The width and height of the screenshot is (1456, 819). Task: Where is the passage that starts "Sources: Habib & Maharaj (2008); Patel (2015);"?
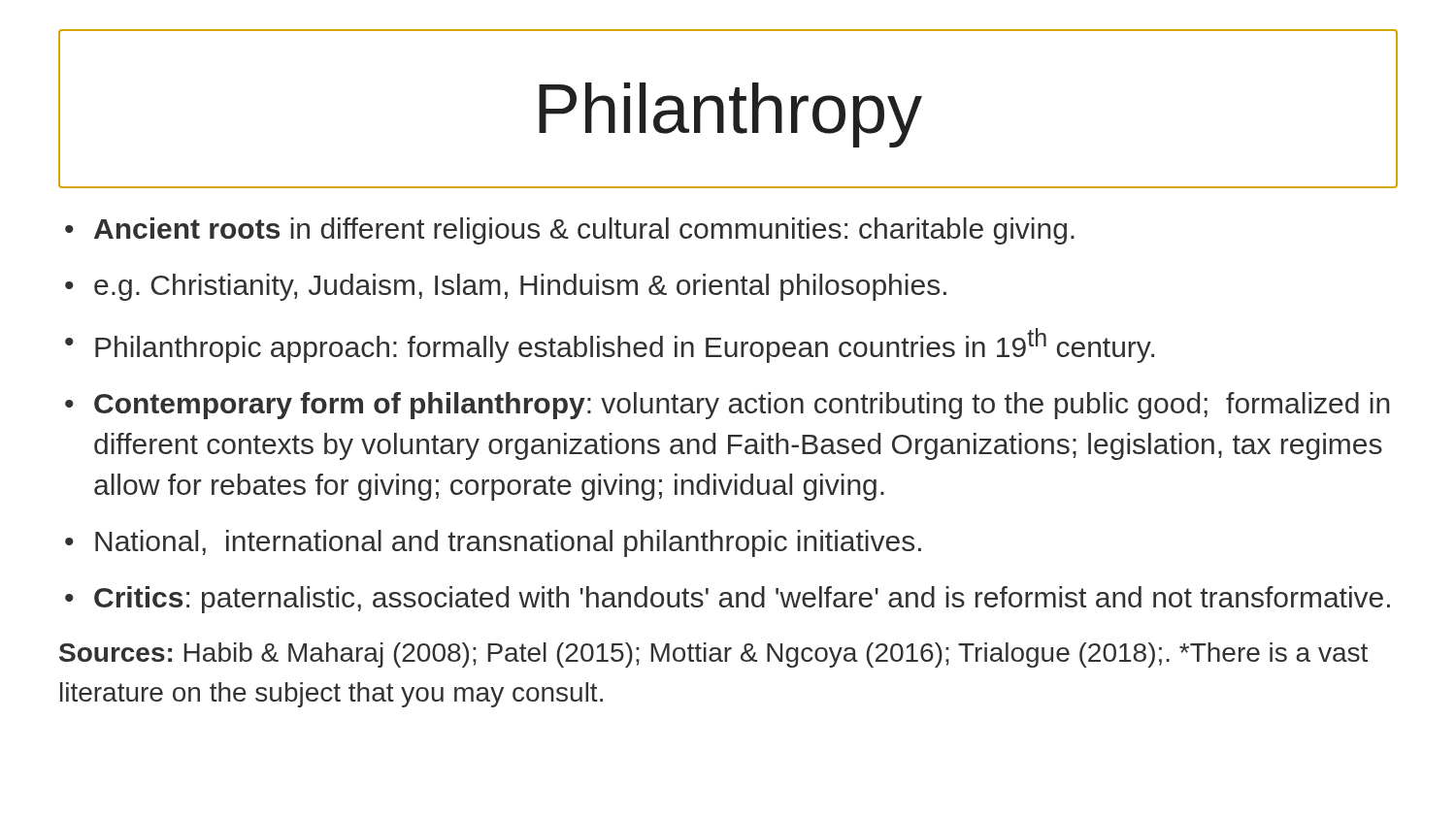(x=713, y=672)
